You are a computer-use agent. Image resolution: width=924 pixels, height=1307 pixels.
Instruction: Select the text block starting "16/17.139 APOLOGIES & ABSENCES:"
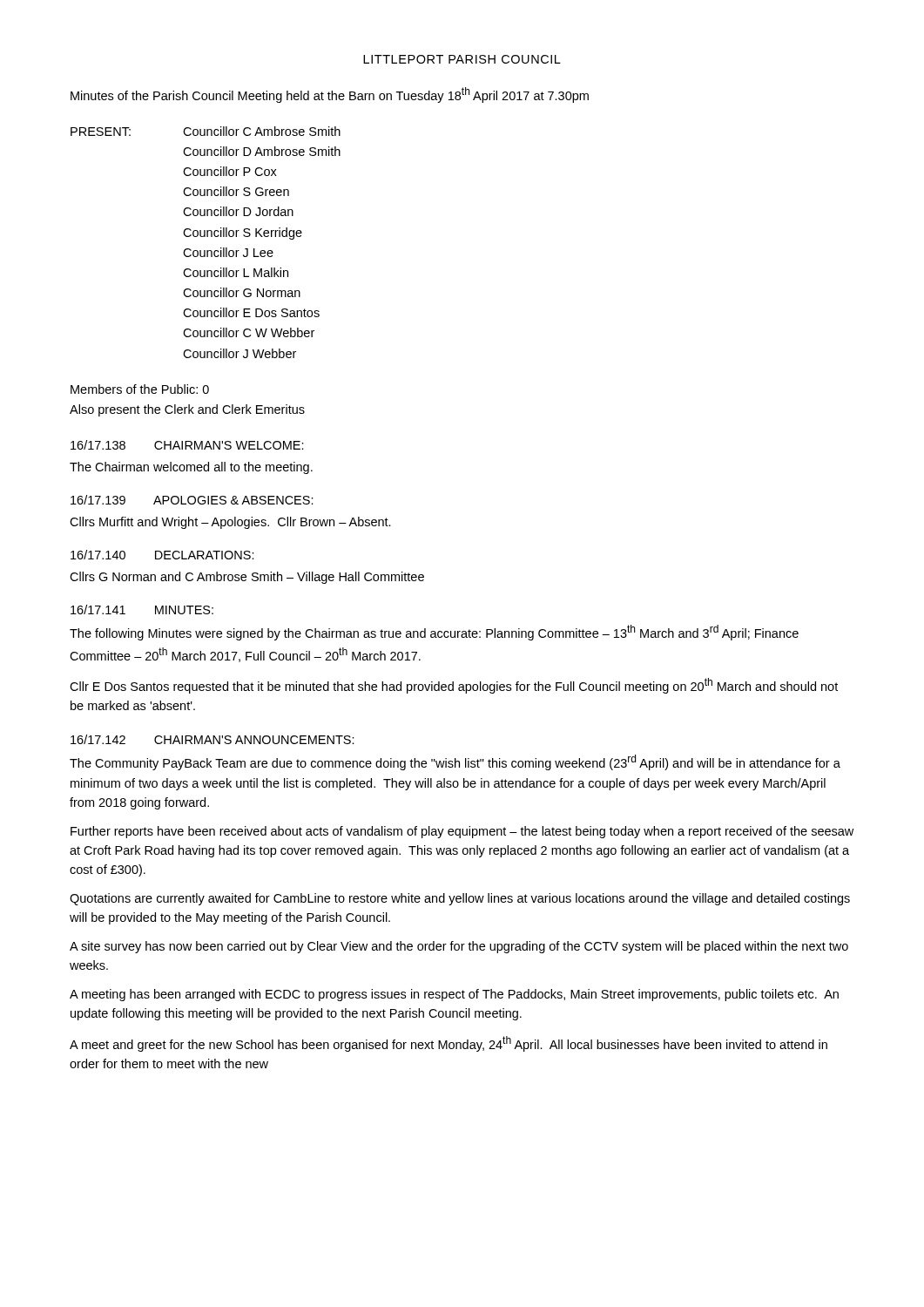pyautogui.click(x=192, y=500)
